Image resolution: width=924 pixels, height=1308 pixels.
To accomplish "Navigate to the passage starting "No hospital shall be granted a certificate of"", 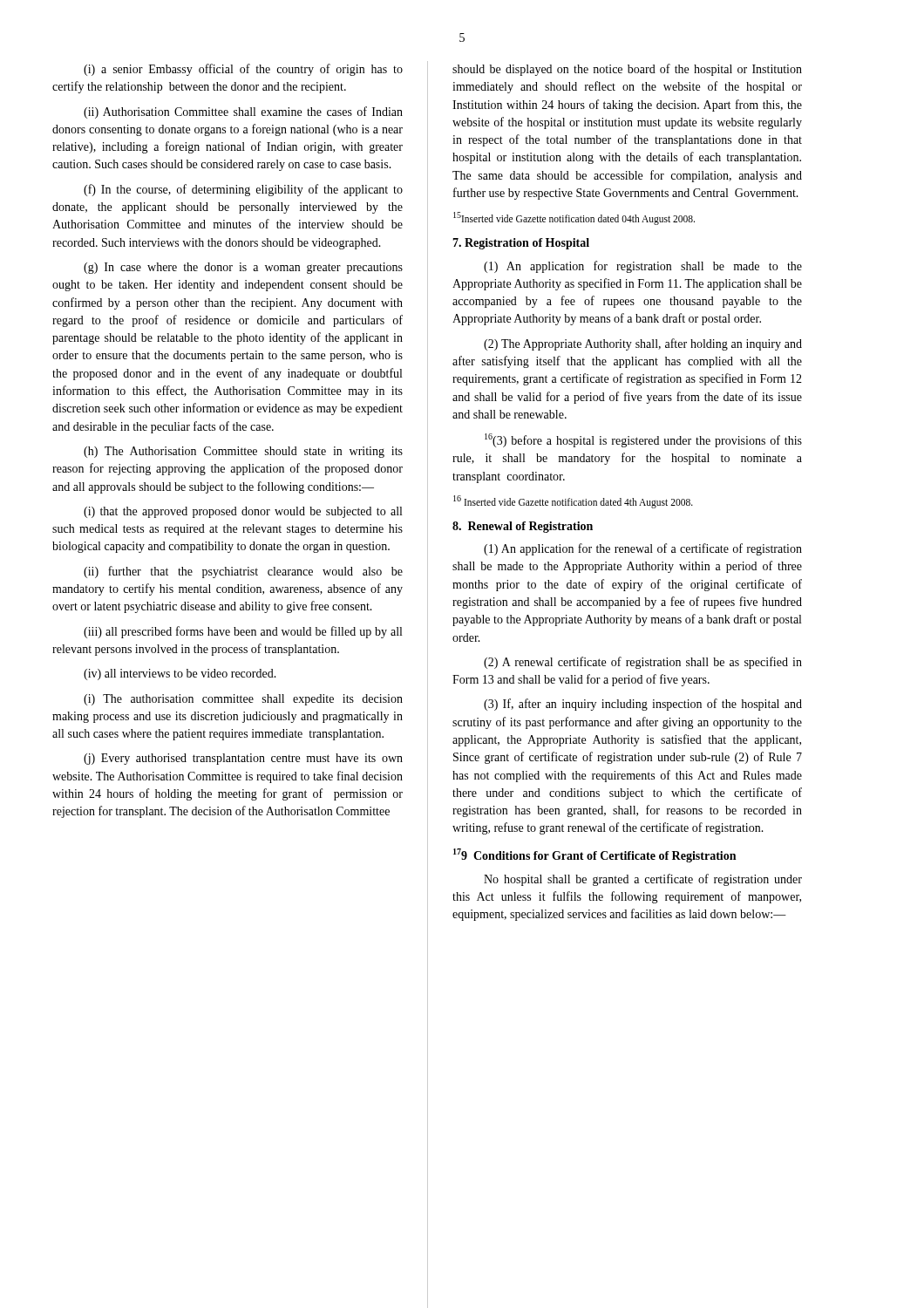I will coord(627,897).
